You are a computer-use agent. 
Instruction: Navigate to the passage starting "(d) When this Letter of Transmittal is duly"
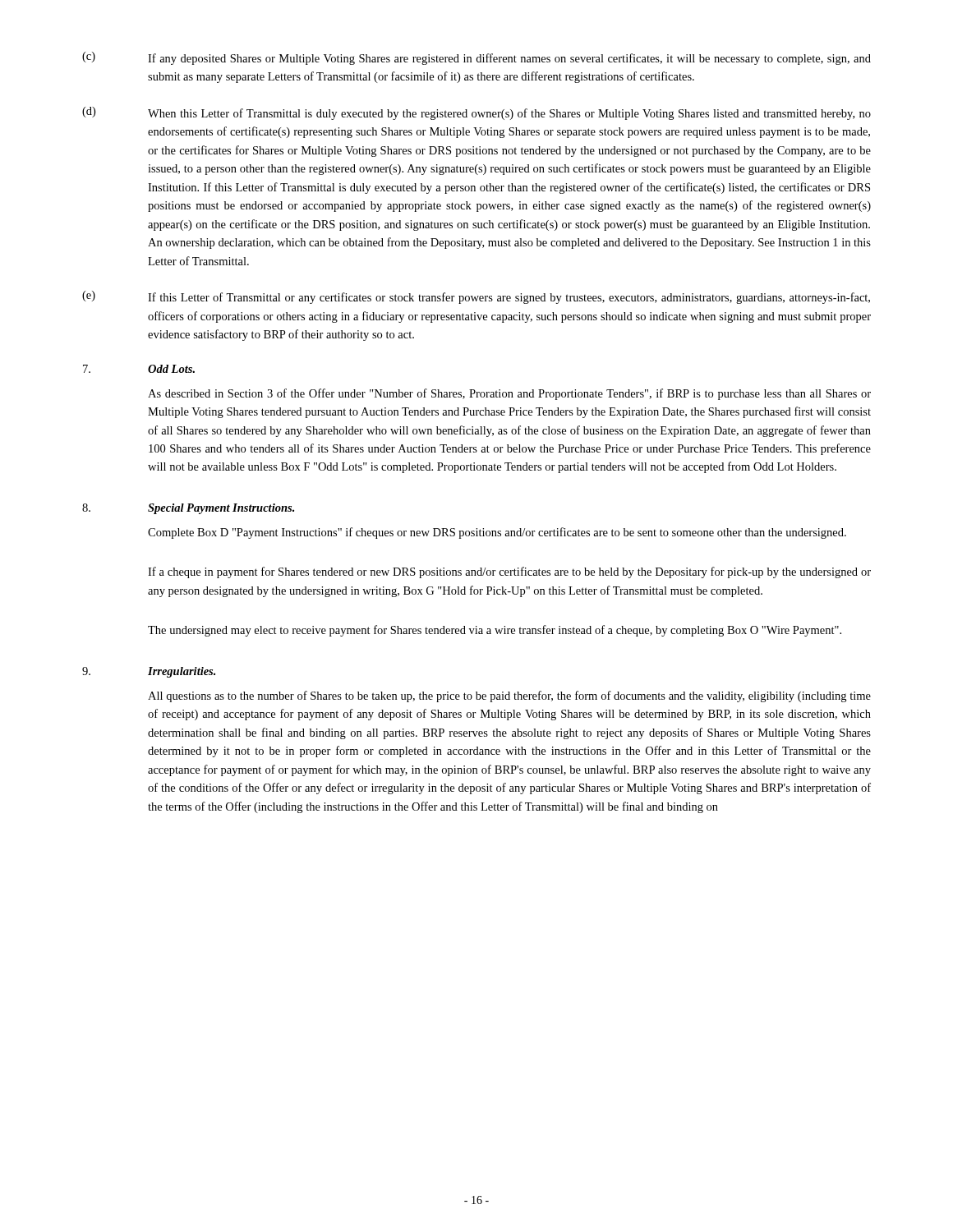pos(476,187)
